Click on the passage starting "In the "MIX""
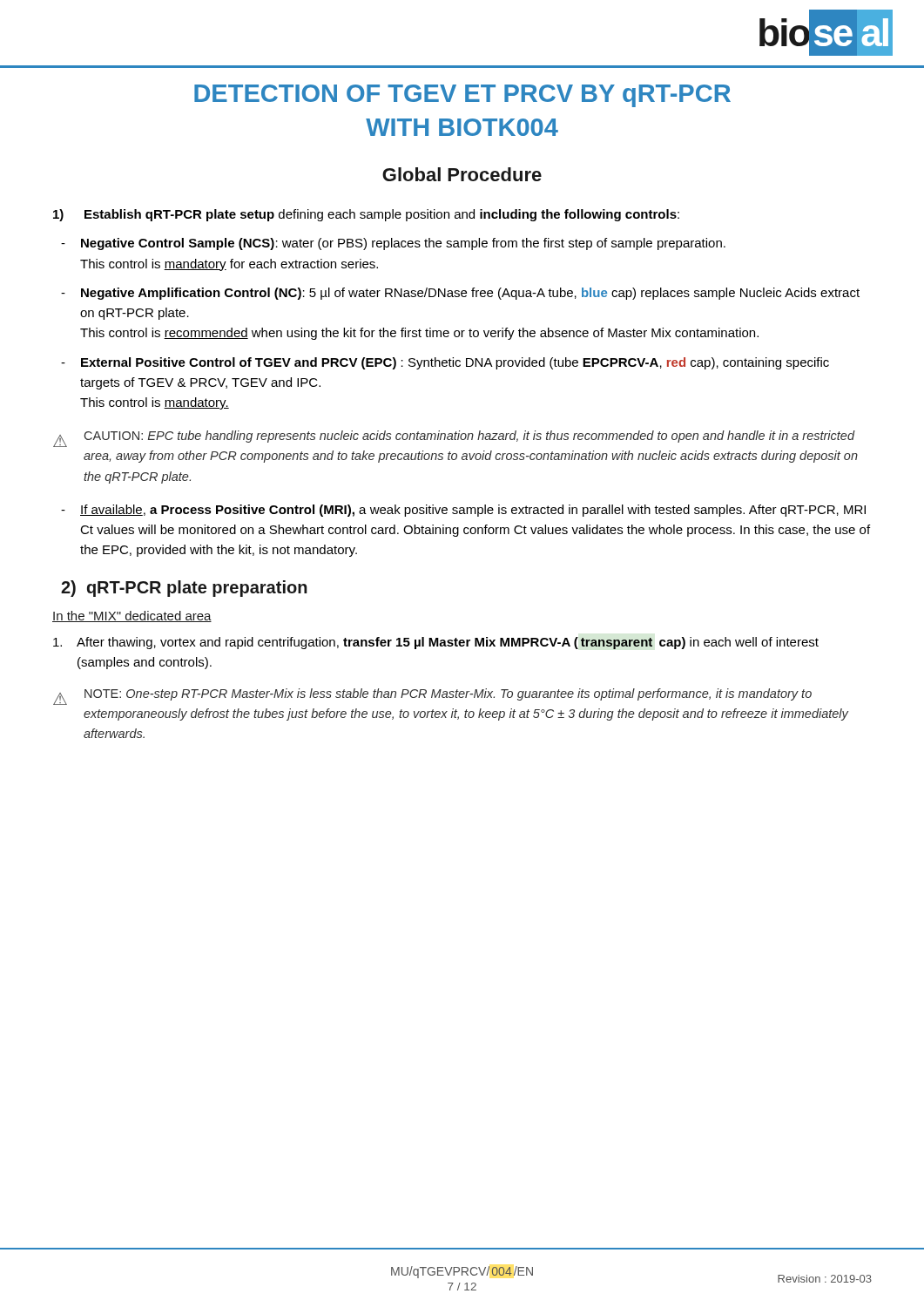Image resolution: width=924 pixels, height=1307 pixels. (x=132, y=615)
